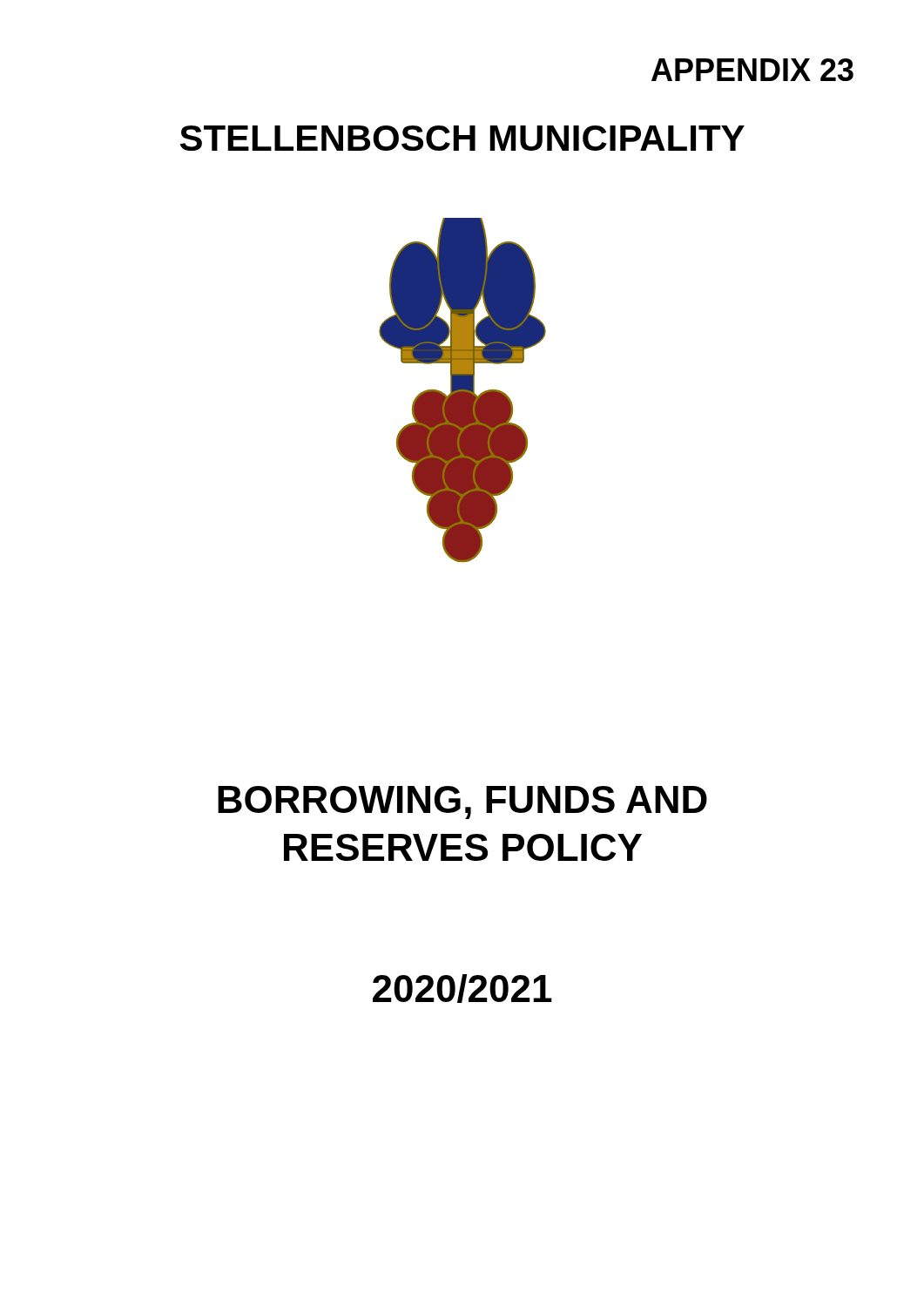Click where it says "APPENDIX 23"
The image size is (924, 1307).
(752, 70)
